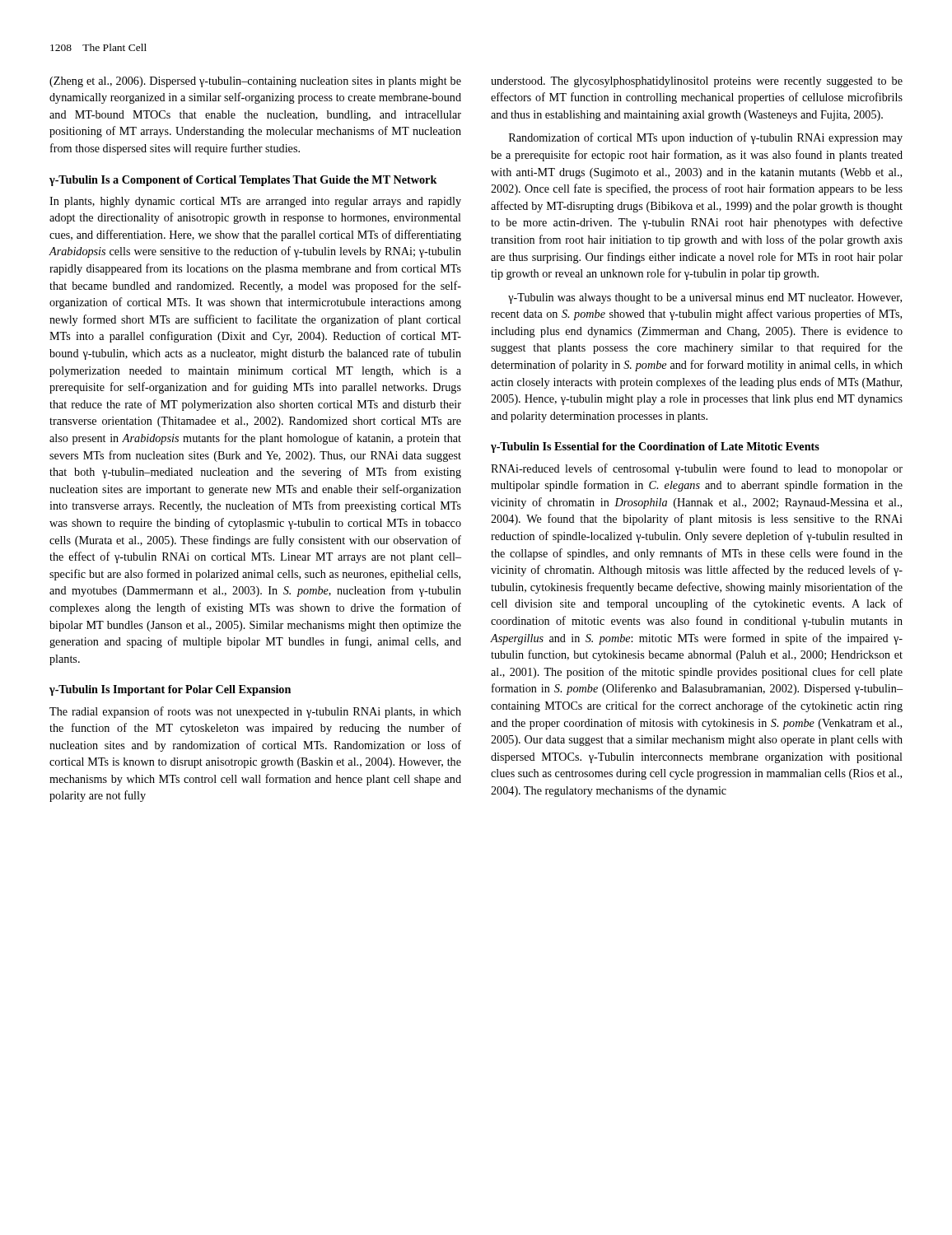952x1235 pixels.
Task: Find the text block with the text "understood. The glycosylphosphatidylinositol proteins were"
Action: (697, 248)
